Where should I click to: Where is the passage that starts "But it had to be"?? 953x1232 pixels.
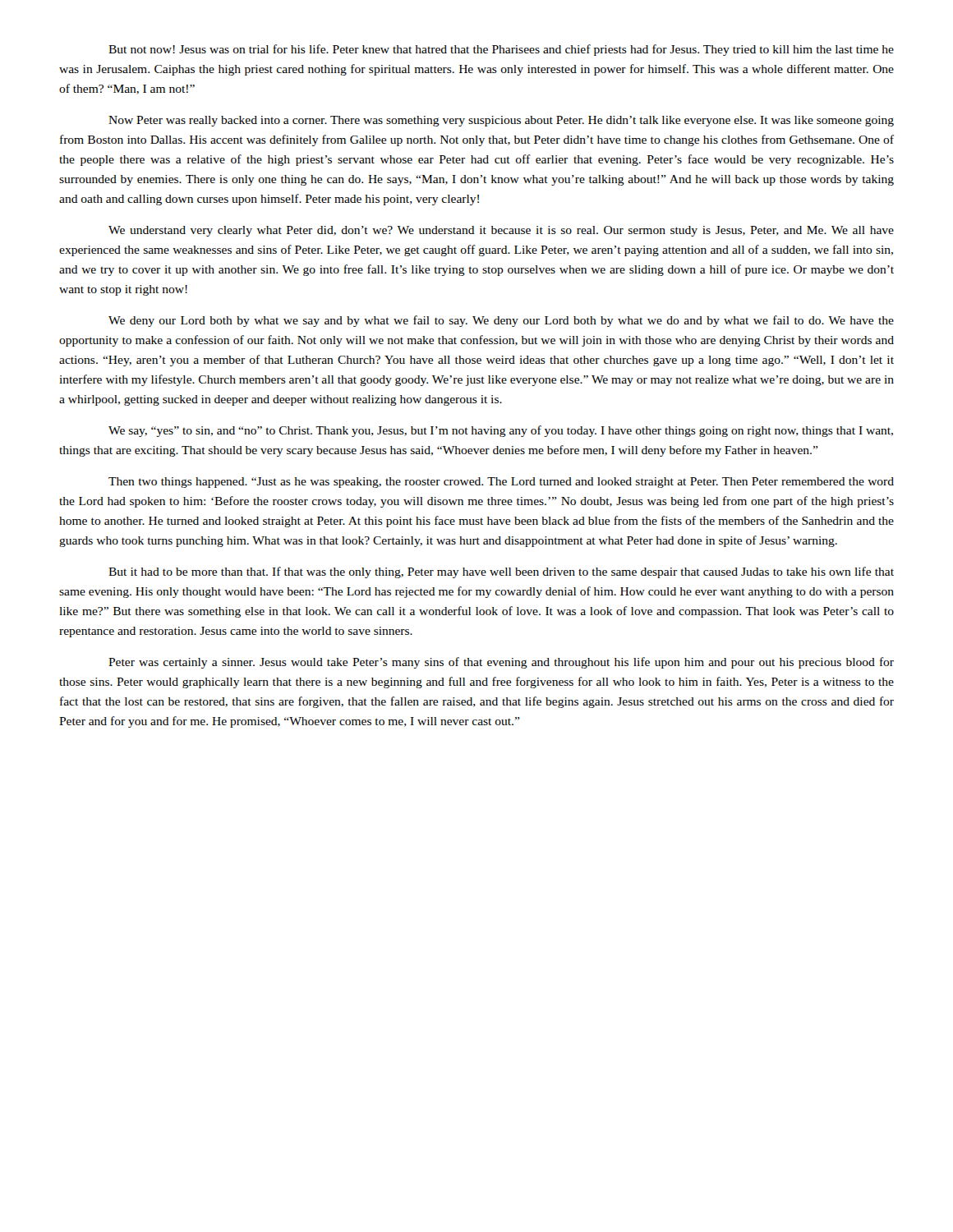click(x=476, y=601)
